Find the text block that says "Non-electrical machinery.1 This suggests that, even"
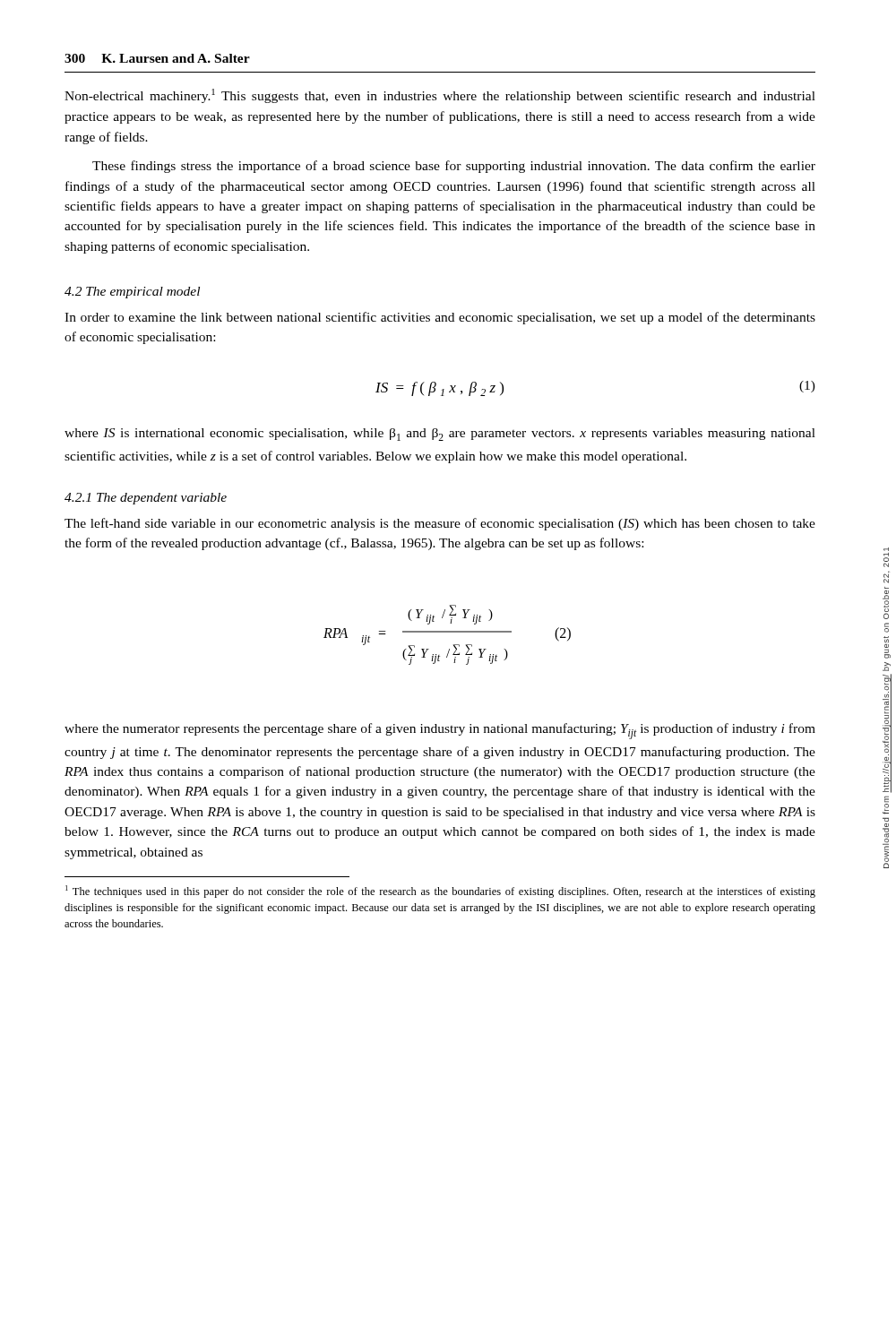 440,116
